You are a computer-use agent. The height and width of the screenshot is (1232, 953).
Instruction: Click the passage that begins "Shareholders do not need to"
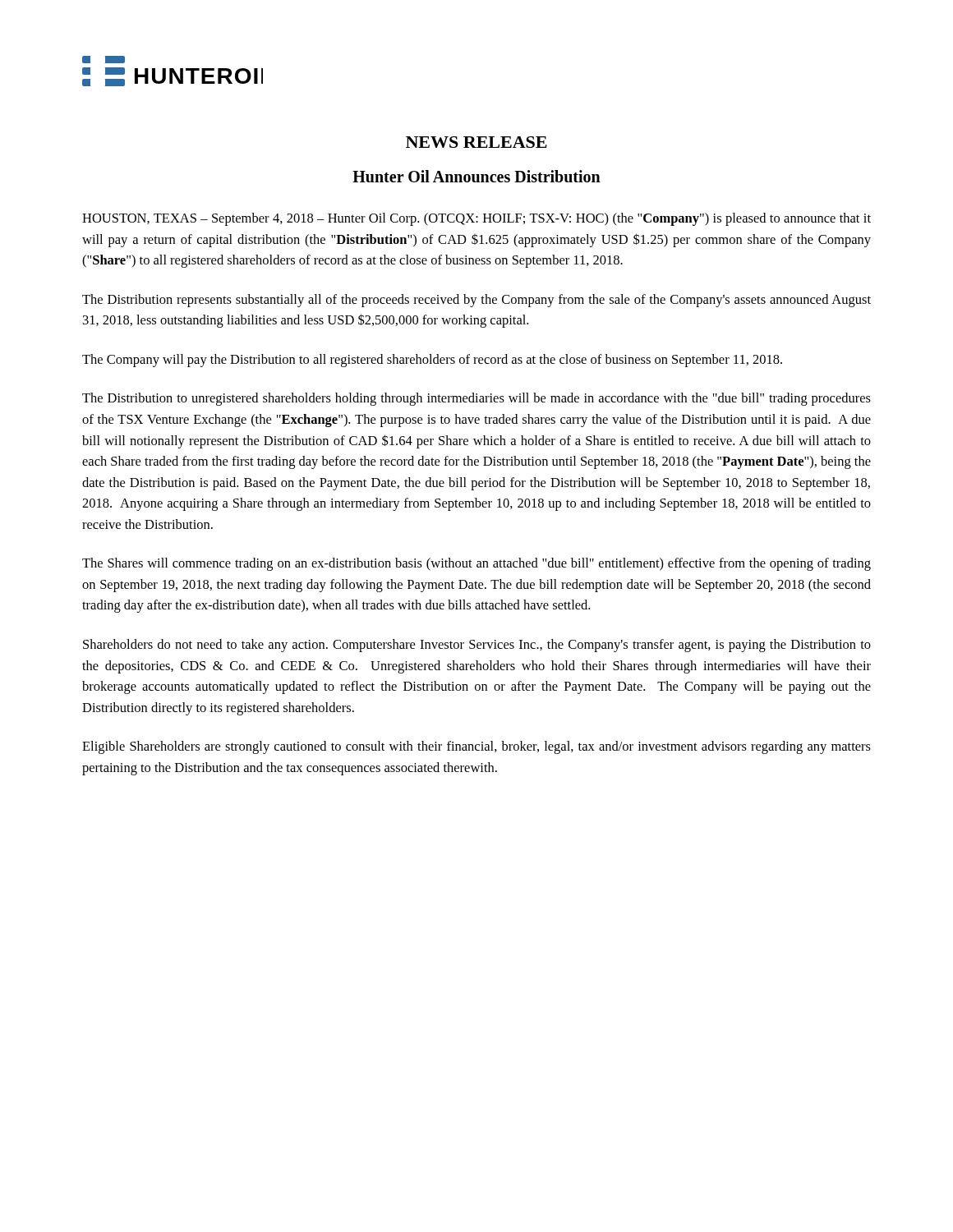476,676
